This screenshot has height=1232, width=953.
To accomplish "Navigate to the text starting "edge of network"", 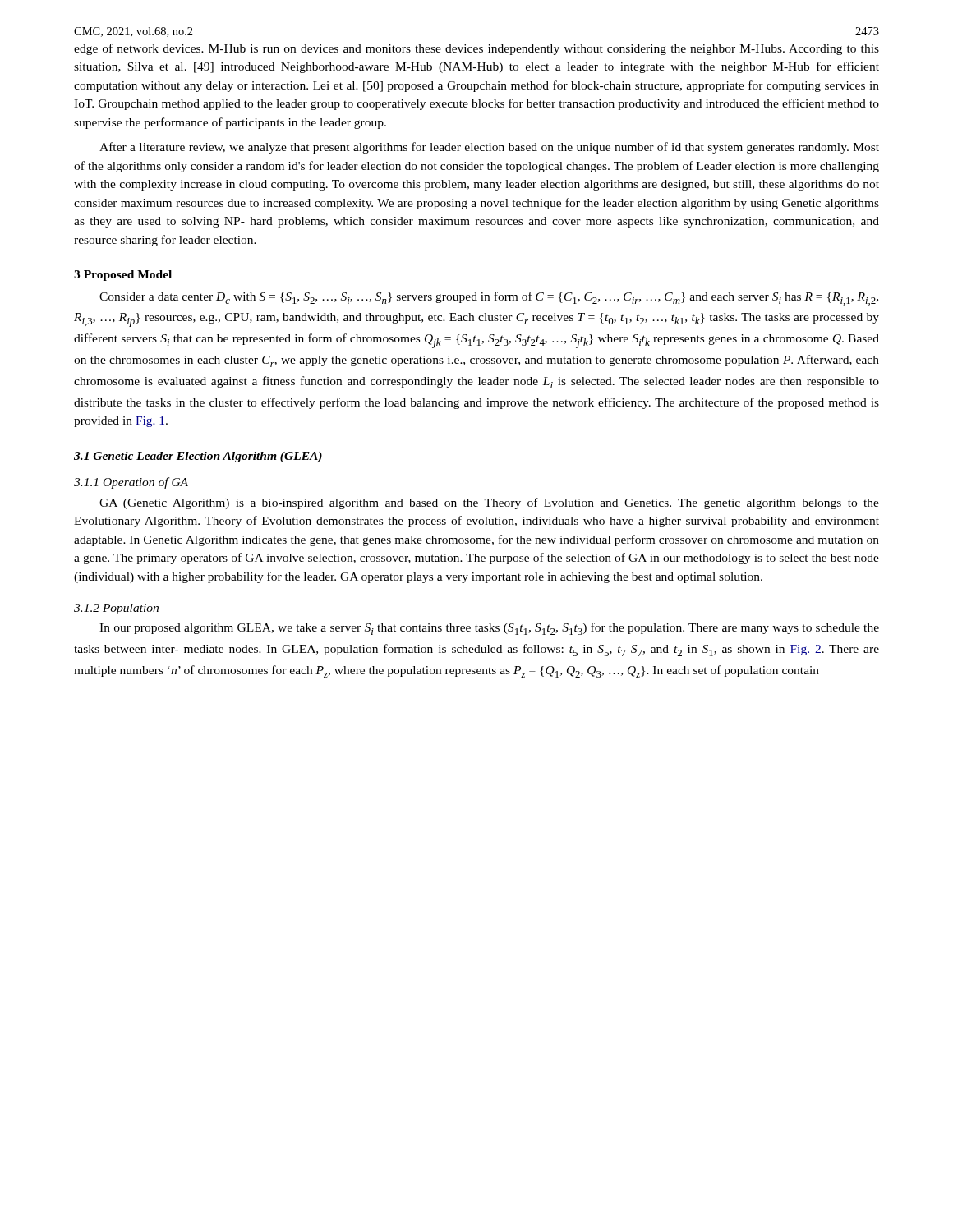I will 476,86.
